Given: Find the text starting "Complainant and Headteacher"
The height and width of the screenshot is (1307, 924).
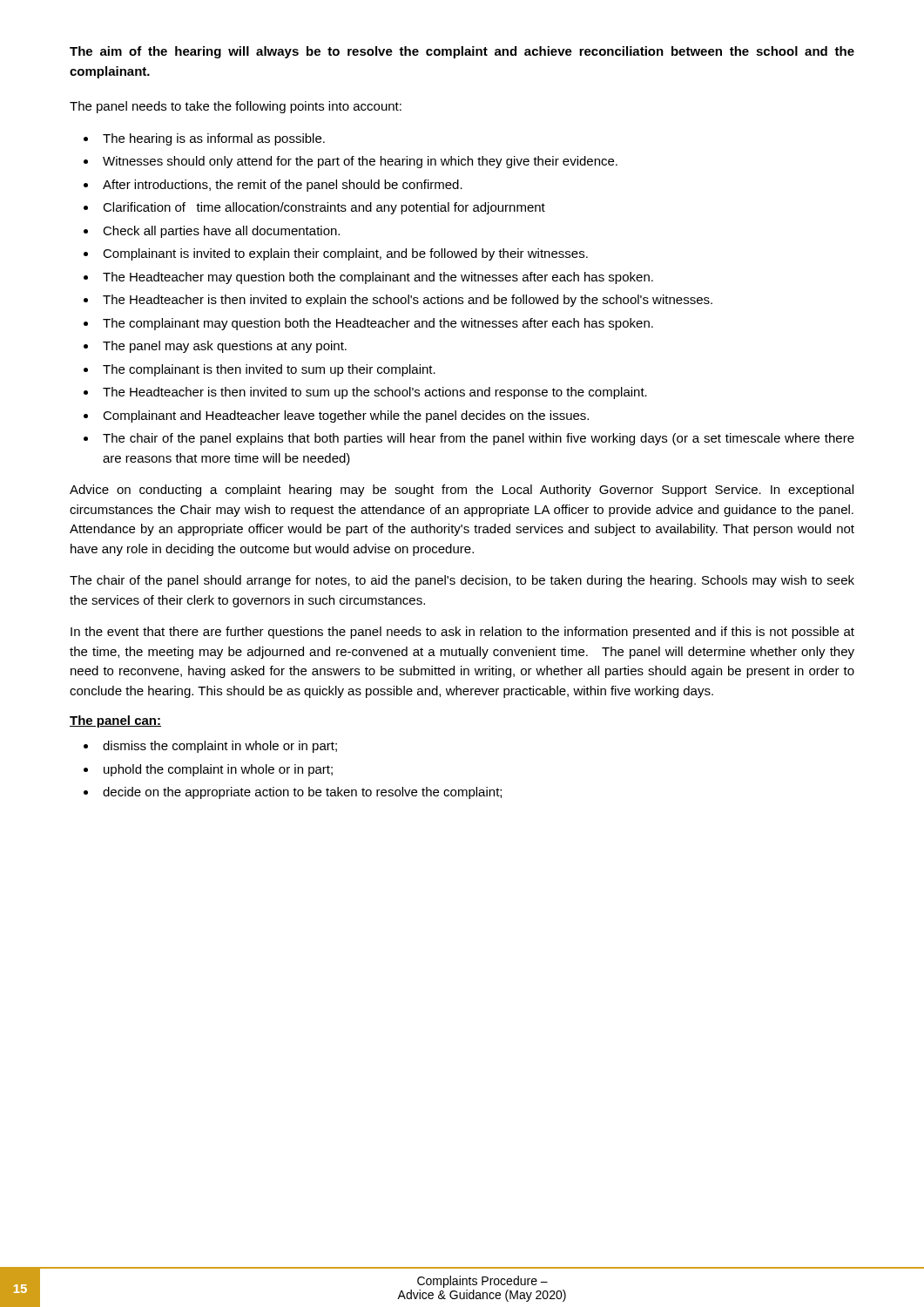Looking at the screenshot, I should (x=346, y=415).
